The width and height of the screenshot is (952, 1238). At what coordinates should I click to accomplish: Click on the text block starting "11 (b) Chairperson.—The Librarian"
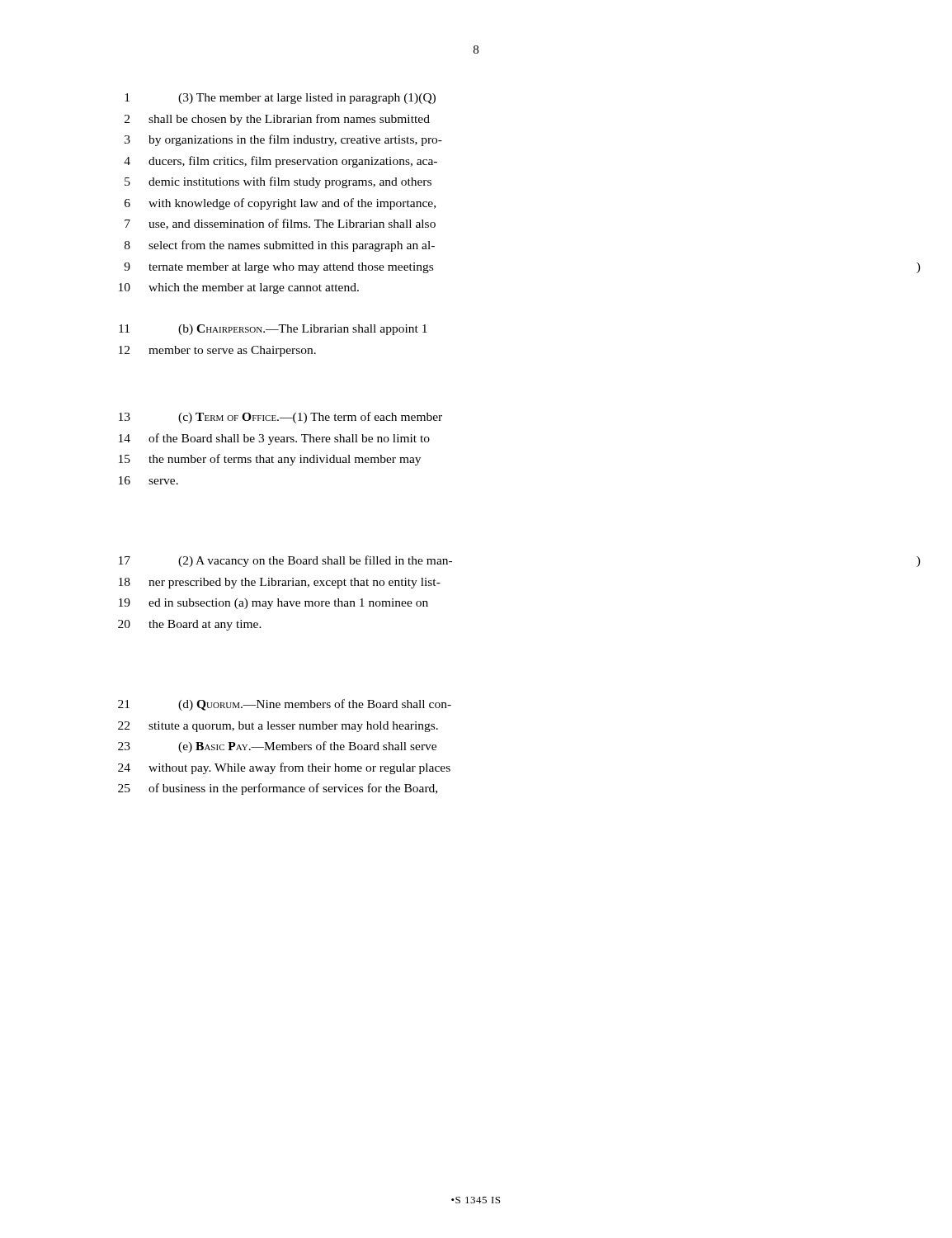(273, 330)
